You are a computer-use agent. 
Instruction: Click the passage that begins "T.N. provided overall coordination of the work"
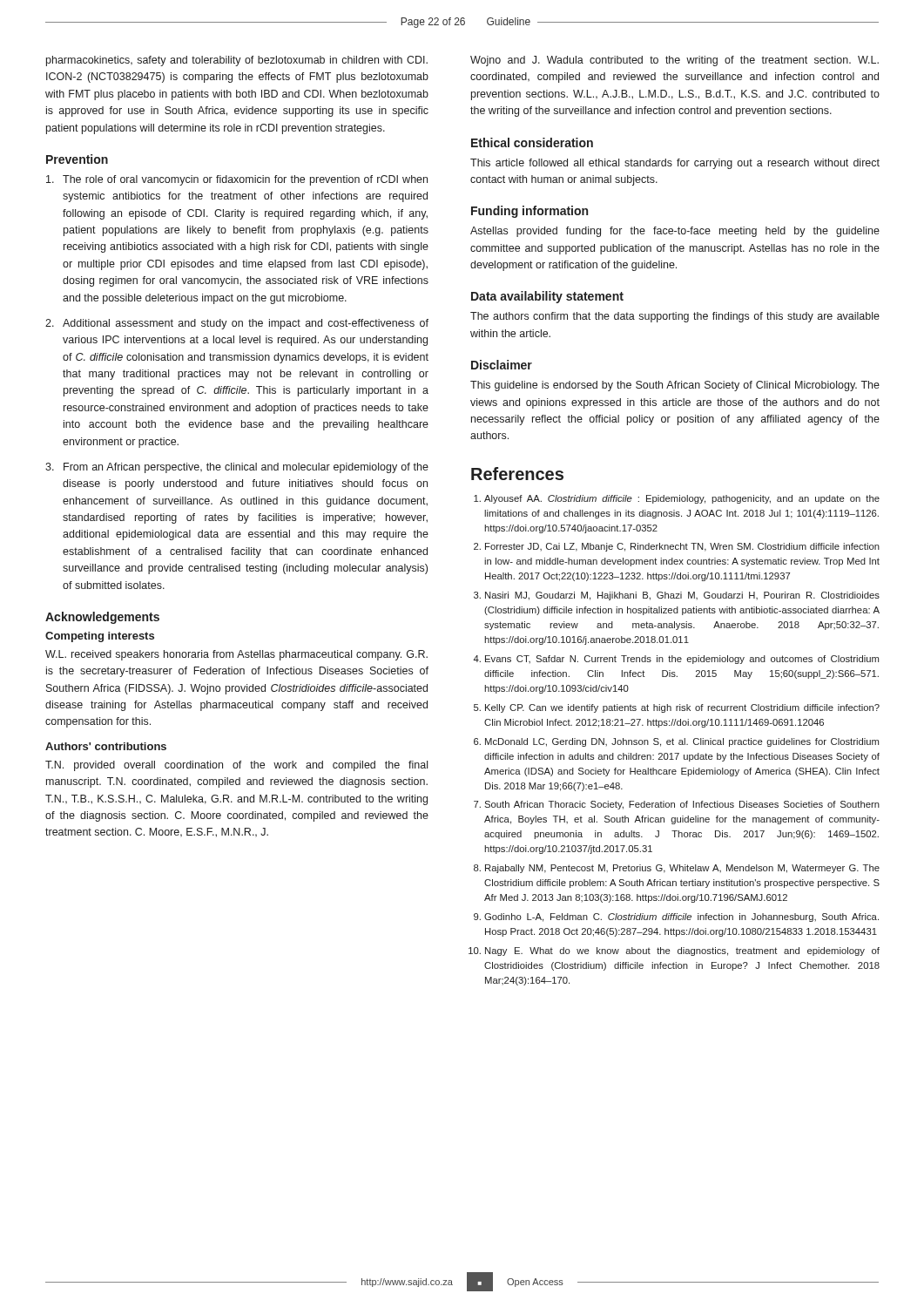click(x=237, y=799)
